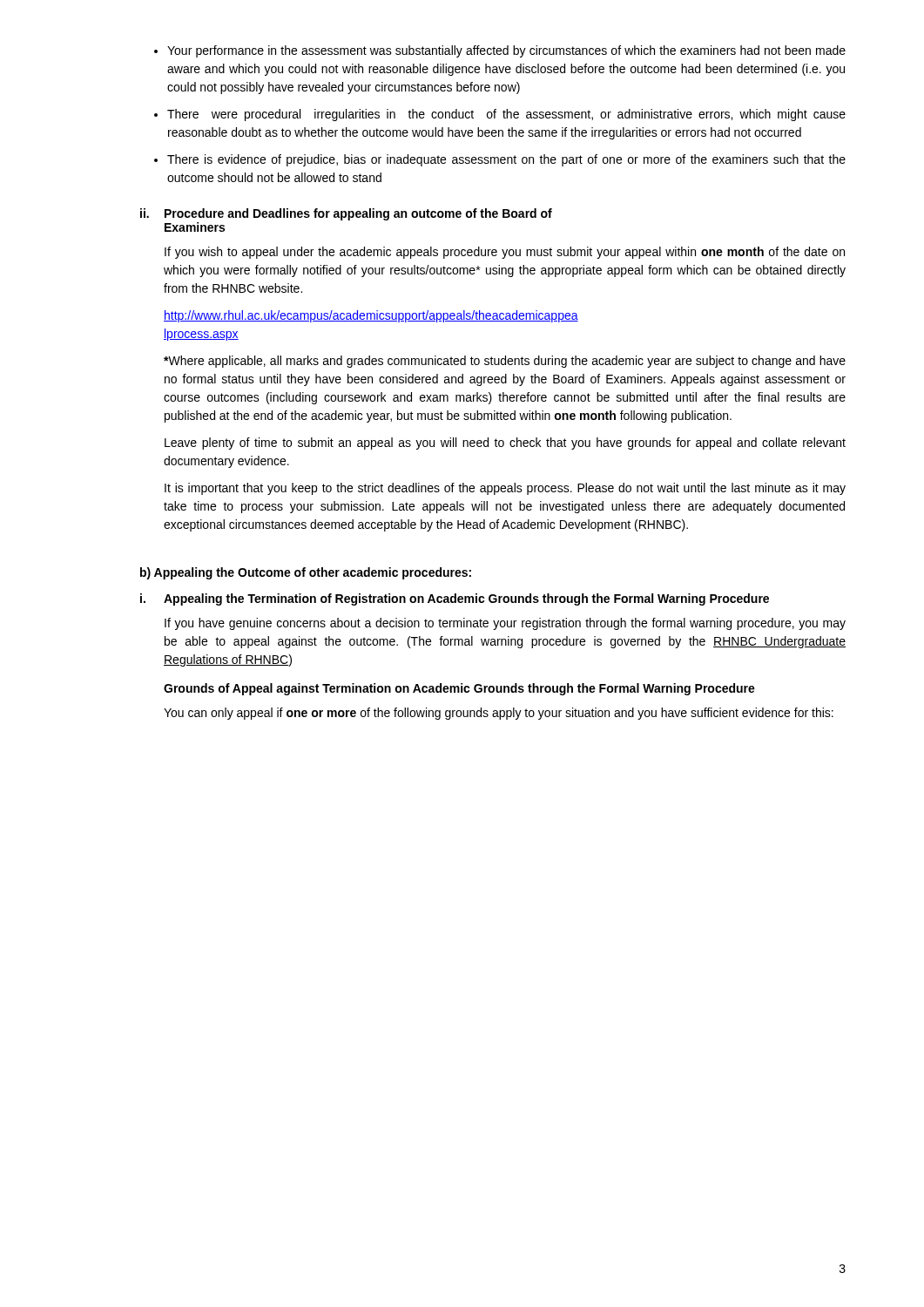The width and height of the screenshot is (924, 1307).
Task: Locate the text block that reads "You can only appeal"
Action: (499, 713)
